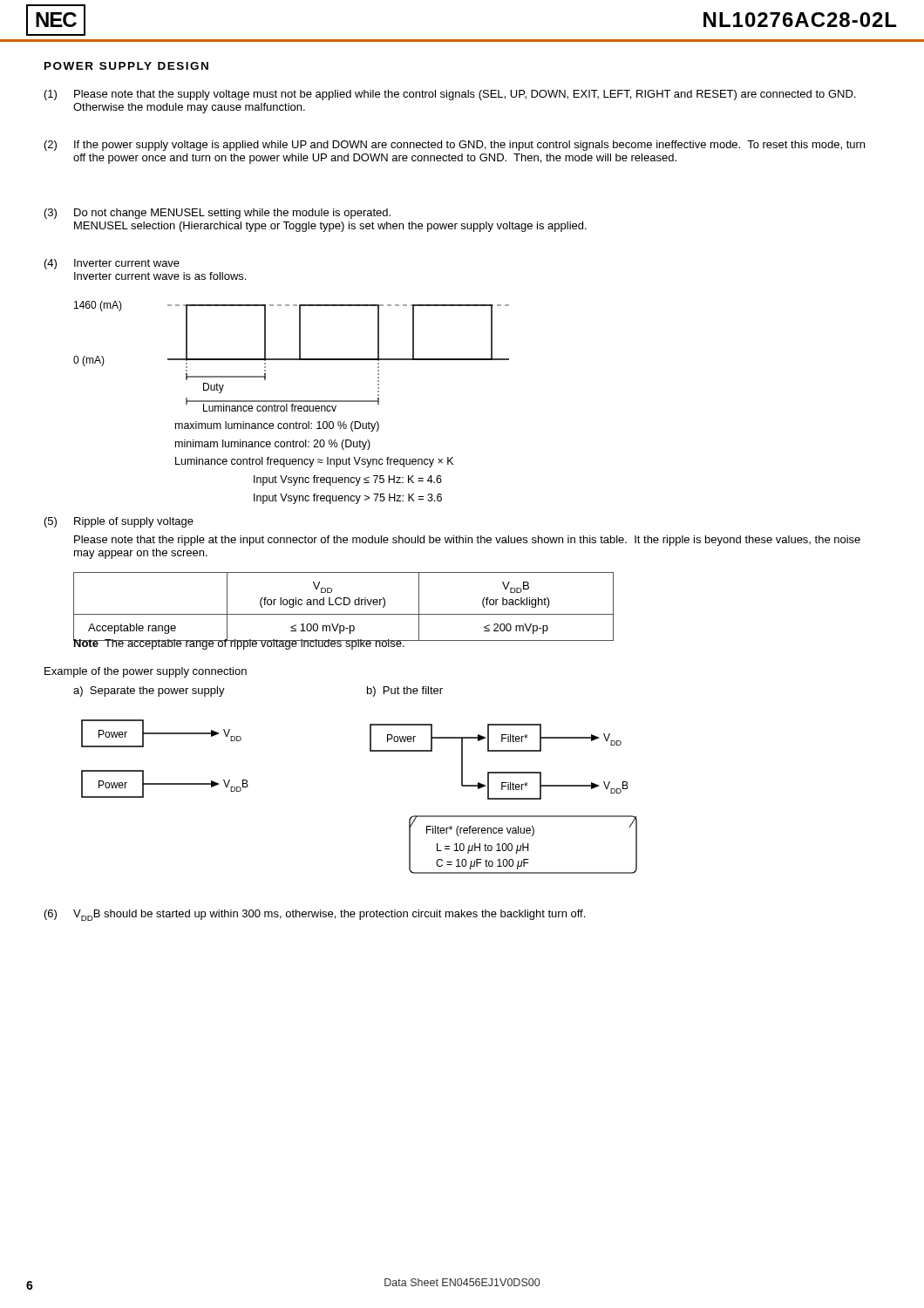Screen dimensions: 1308x924
Task: Click on the block starting "a) Separate the power supply"
Action: pyautogui.click(x=149, y=690)
